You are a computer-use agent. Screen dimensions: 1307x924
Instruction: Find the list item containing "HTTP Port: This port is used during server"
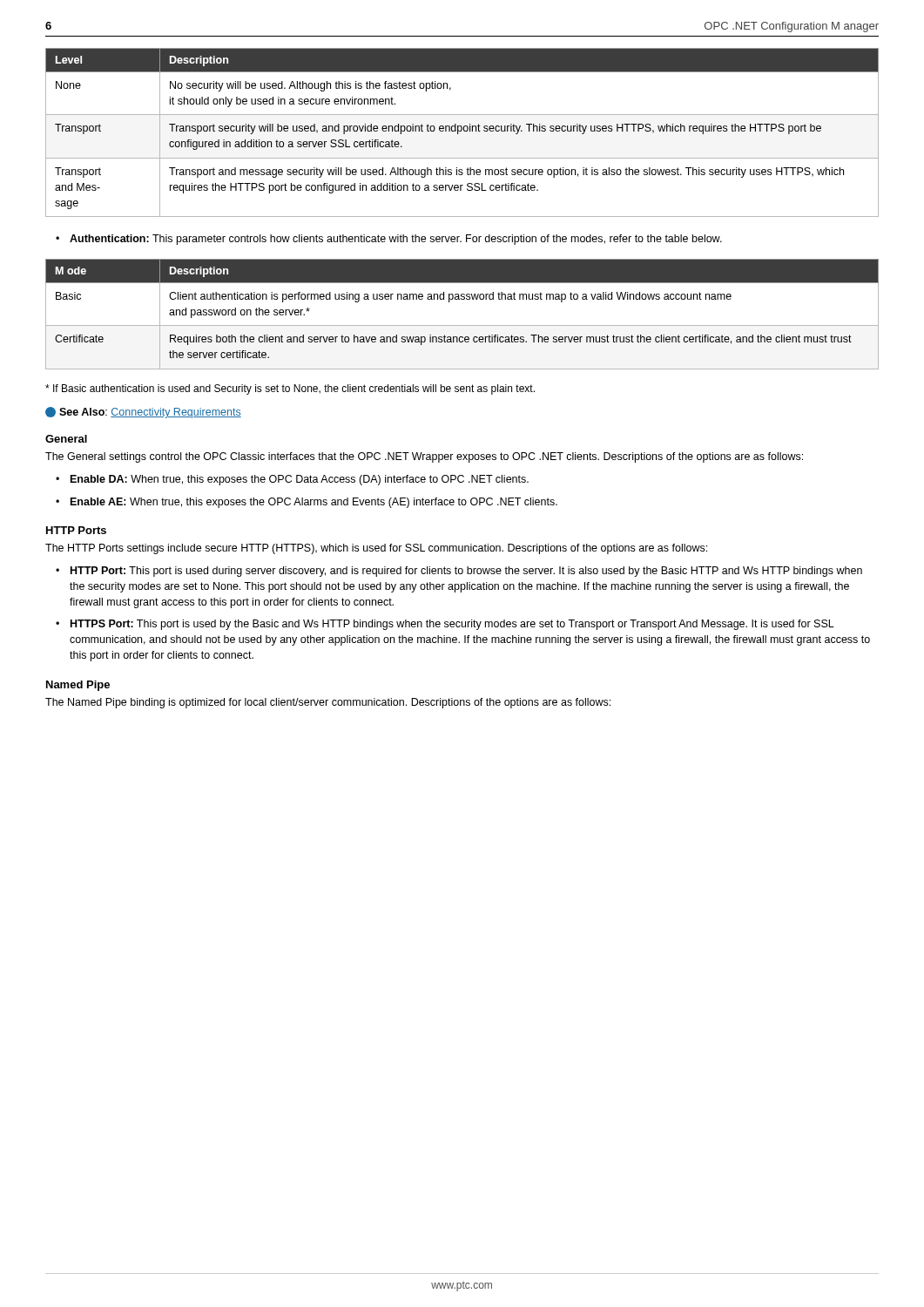point(466,586)
